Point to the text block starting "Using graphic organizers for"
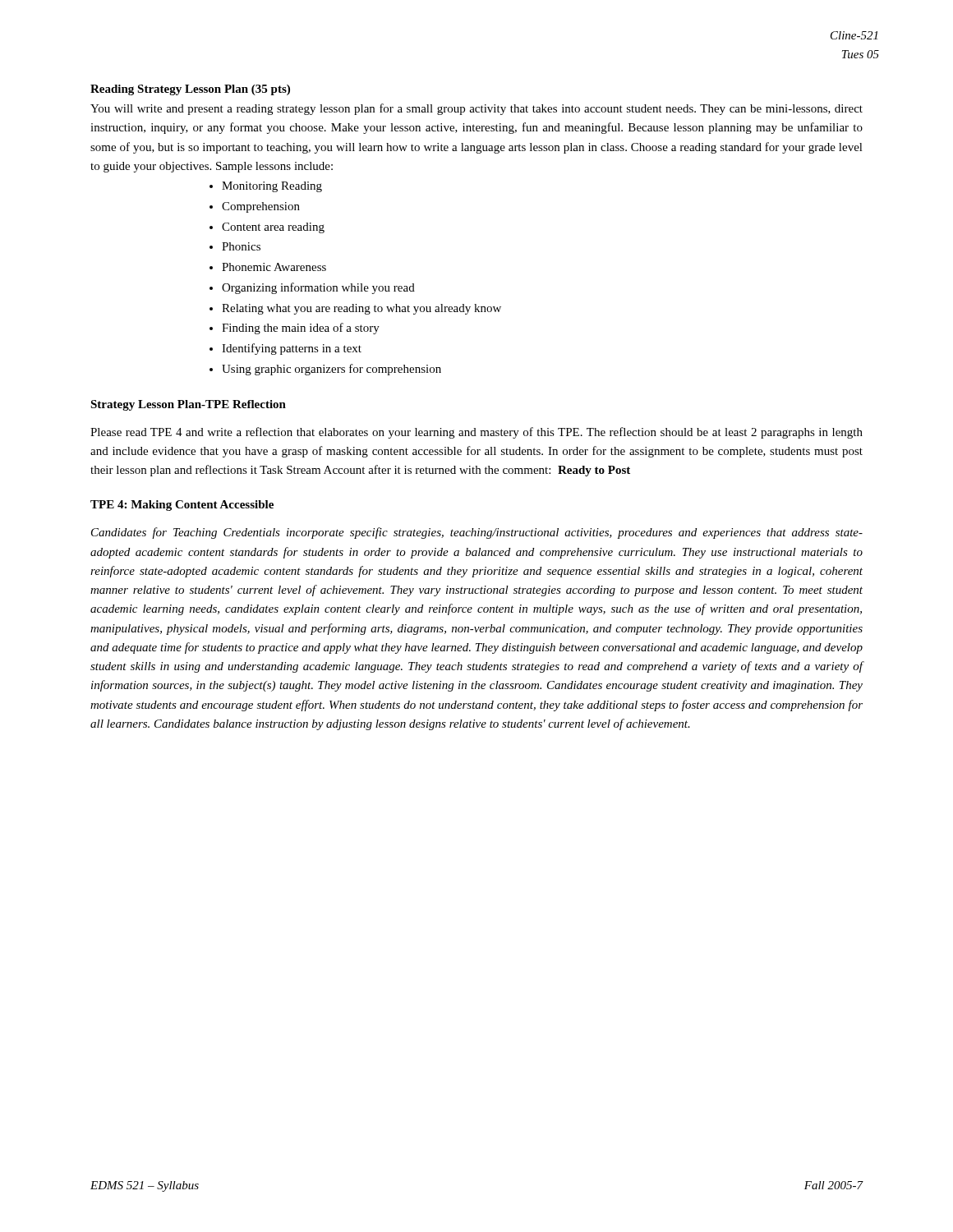The height and width of the screenshot is (1232, 953). click(x=332, y=369)
